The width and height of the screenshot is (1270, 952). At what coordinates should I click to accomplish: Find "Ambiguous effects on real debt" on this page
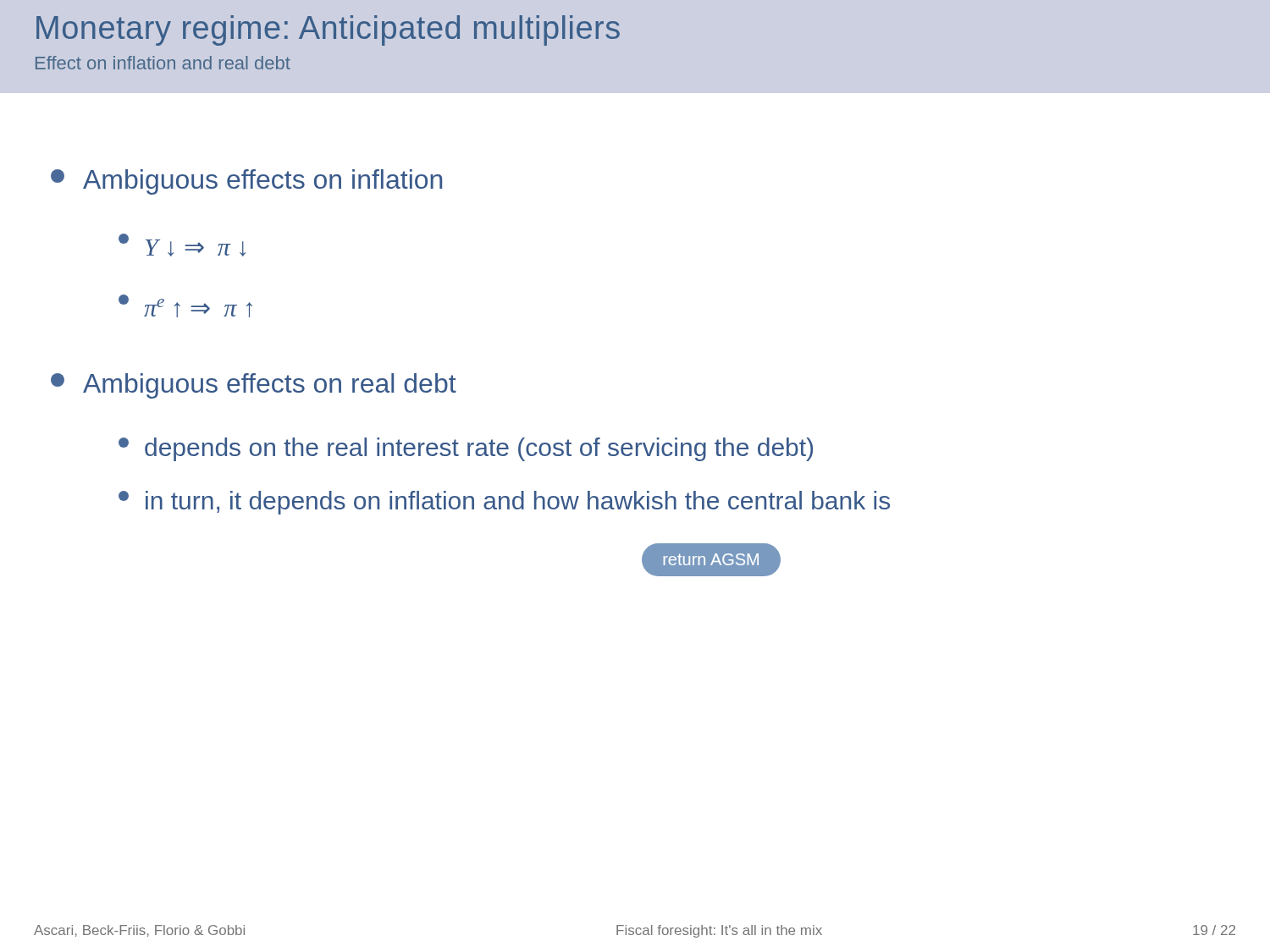253,384
